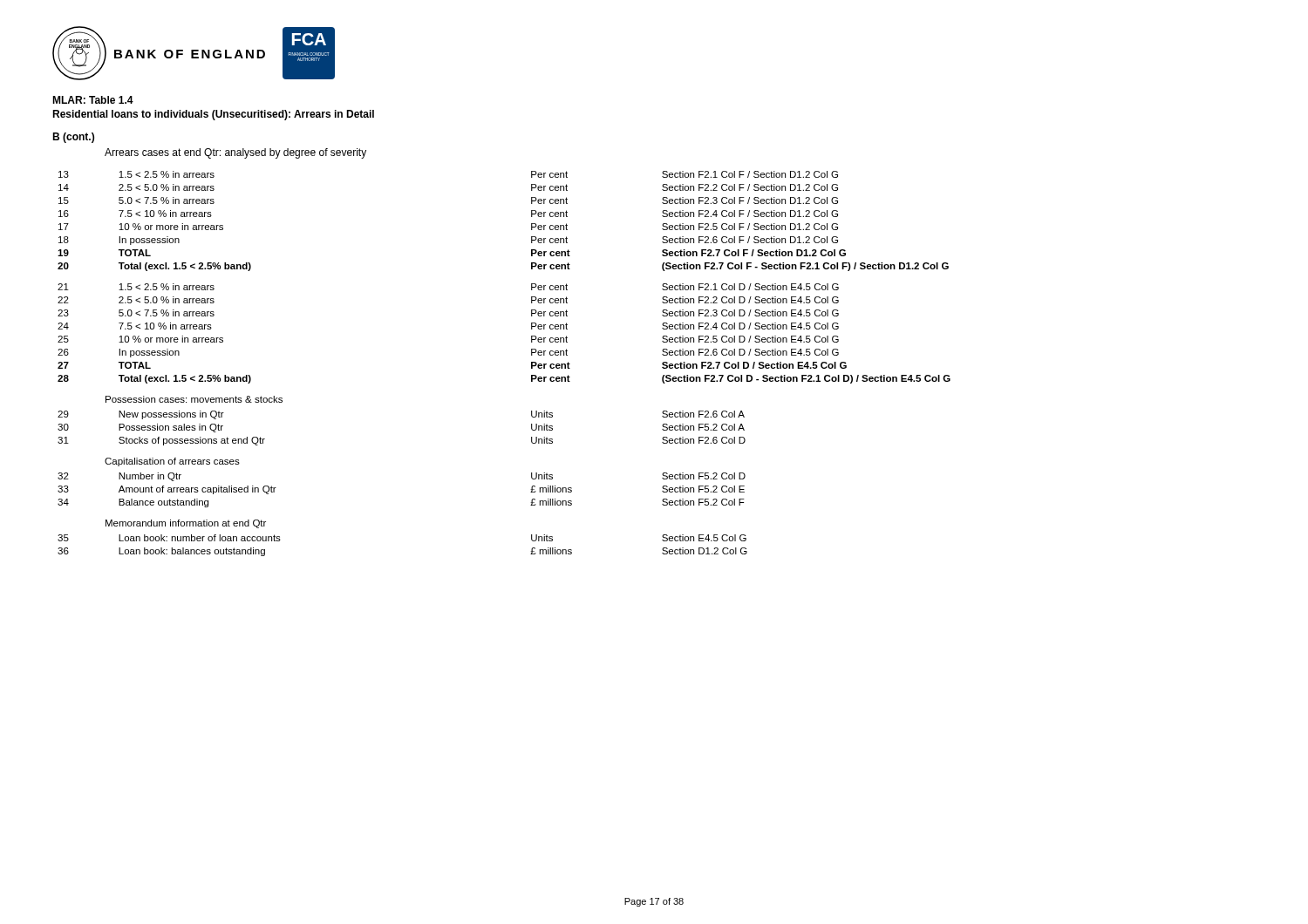The height and width of the screenshot is (924, 1308).
Task: Locate the logo
Action: (x=654, y=53)
